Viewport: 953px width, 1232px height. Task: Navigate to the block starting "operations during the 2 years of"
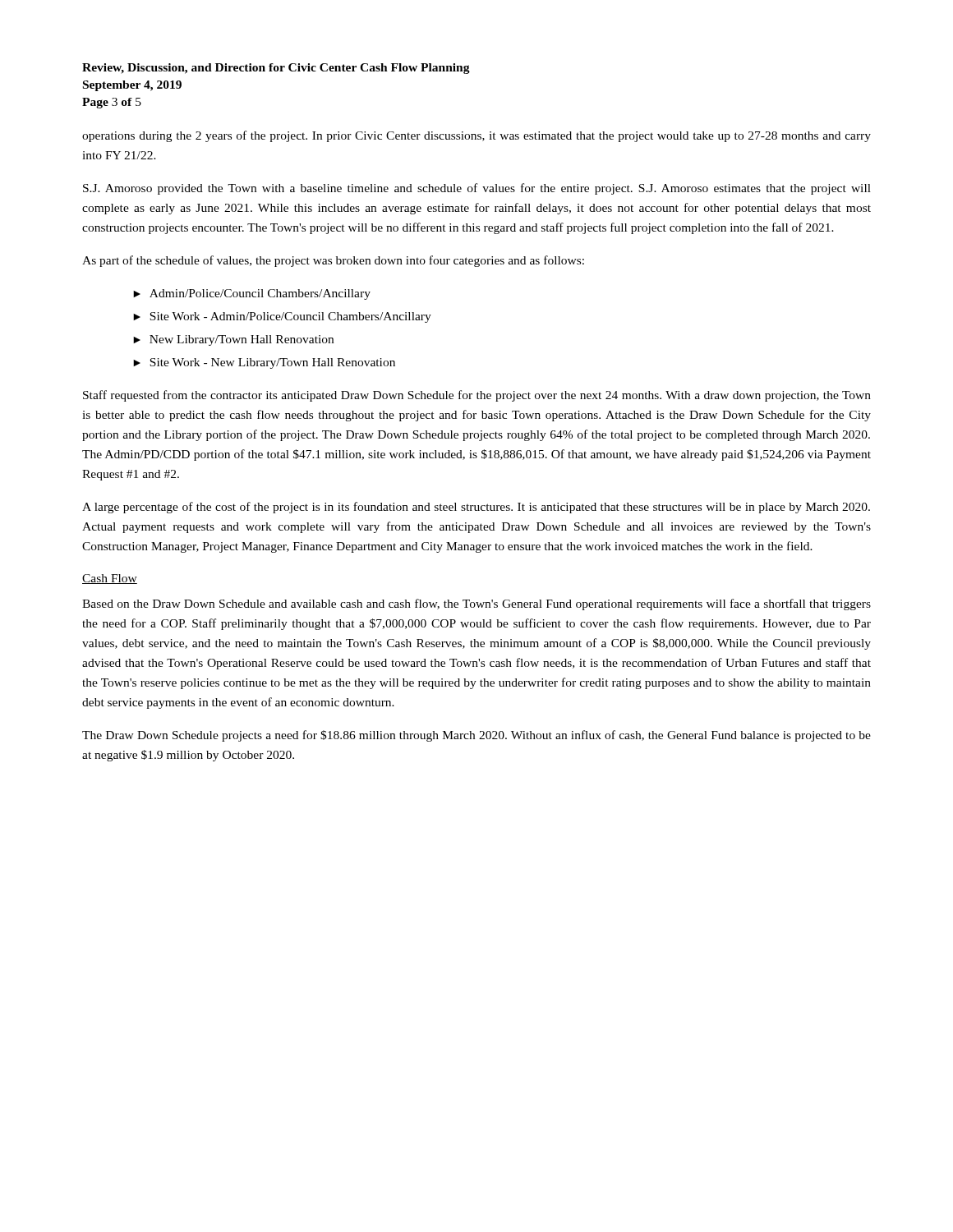[x=476, y=145]
